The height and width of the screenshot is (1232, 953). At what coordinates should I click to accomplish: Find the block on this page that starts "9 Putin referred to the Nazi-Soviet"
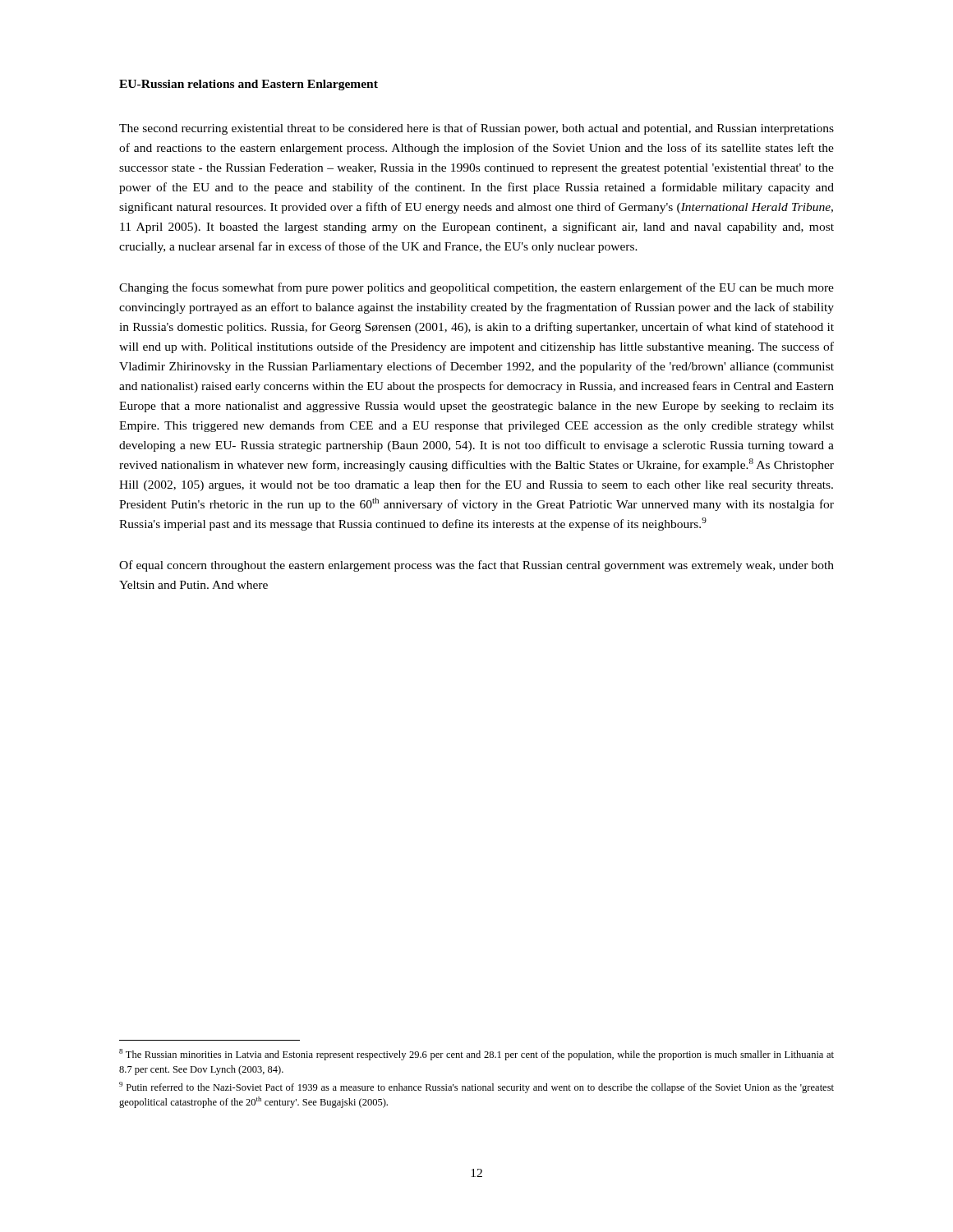(476, 1094)
